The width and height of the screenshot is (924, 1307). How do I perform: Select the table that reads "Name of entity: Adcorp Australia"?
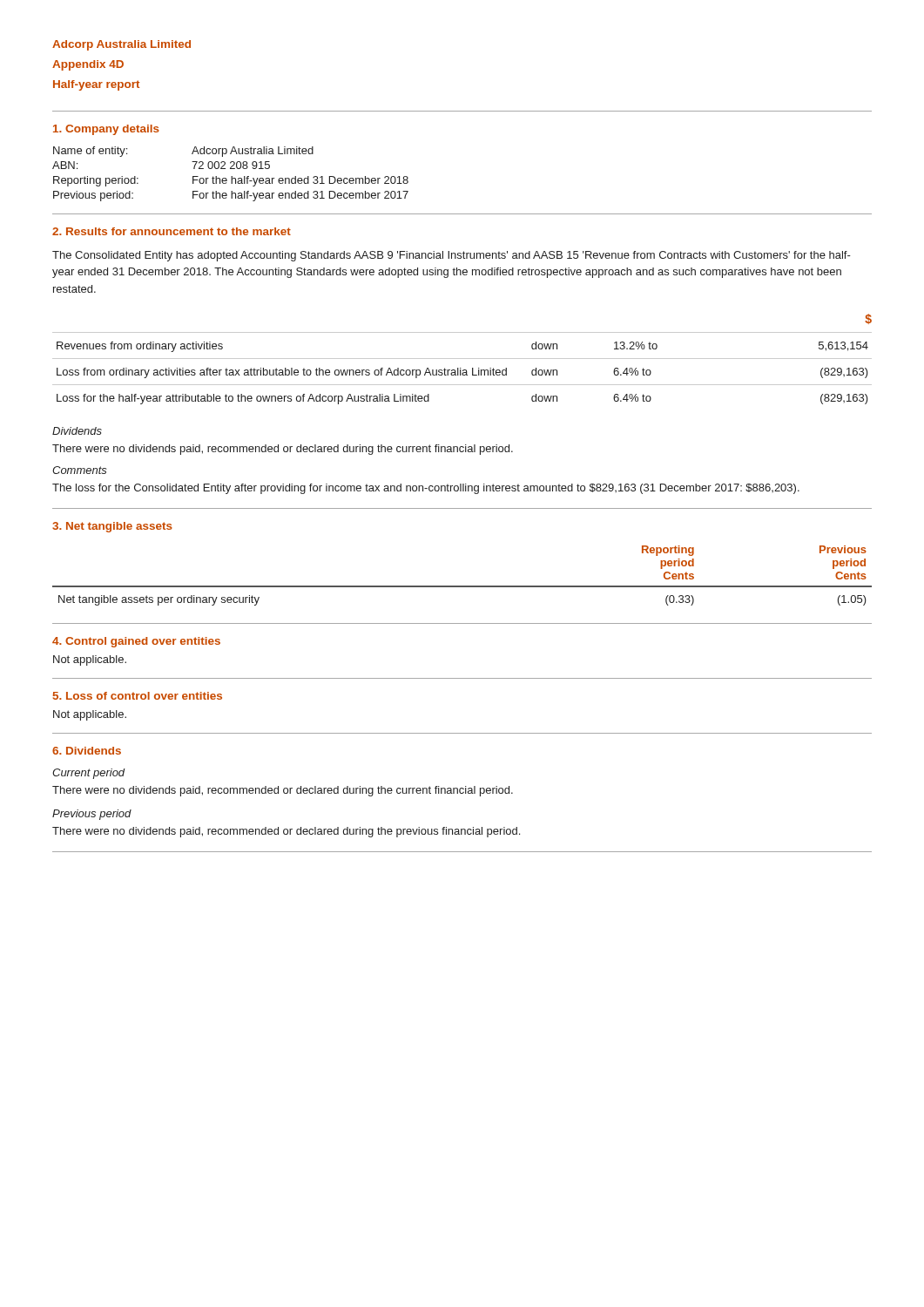(x=462, y=172)
